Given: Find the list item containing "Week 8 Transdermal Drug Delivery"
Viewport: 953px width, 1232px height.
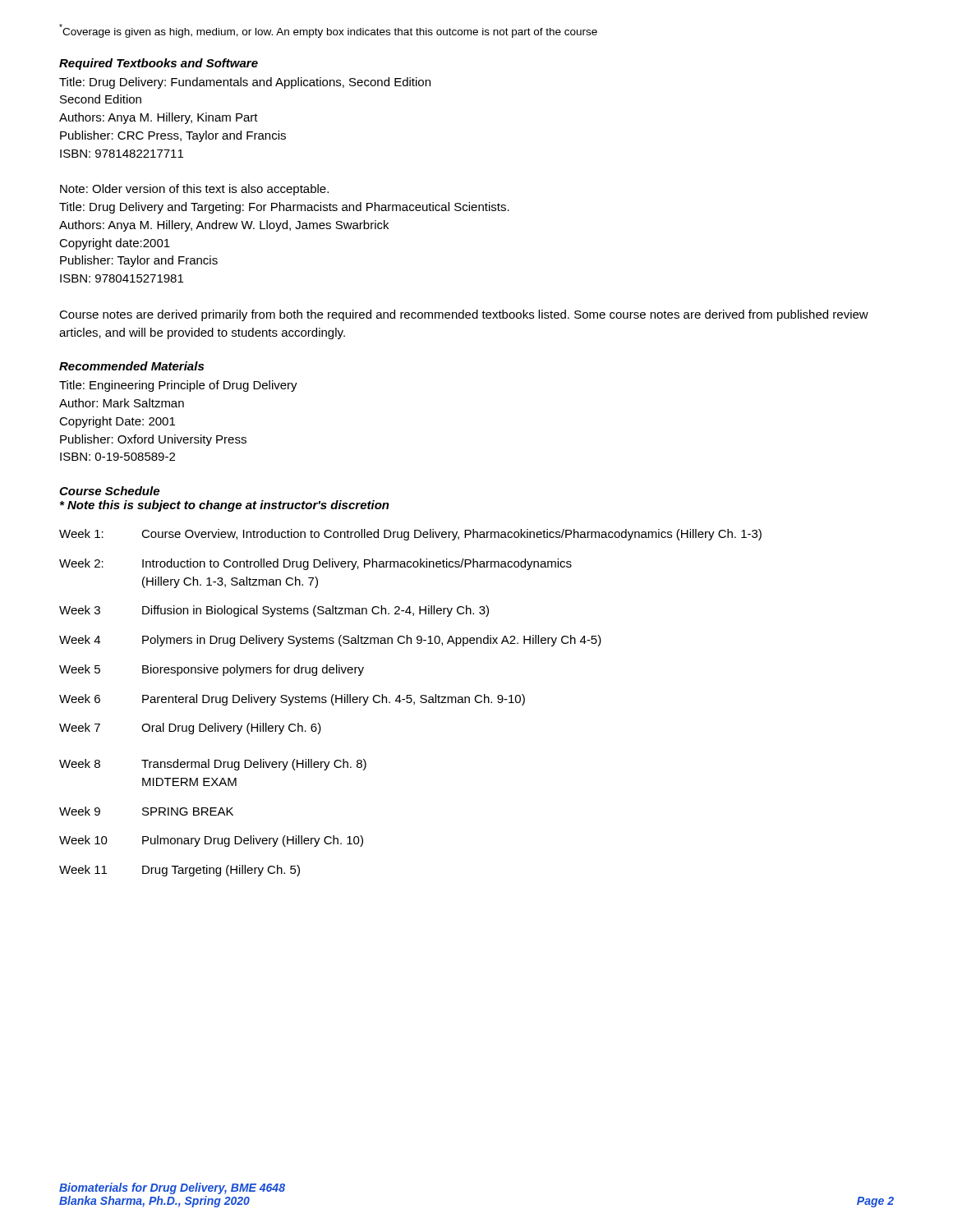Looking at the screenshot, I should 213,765.
